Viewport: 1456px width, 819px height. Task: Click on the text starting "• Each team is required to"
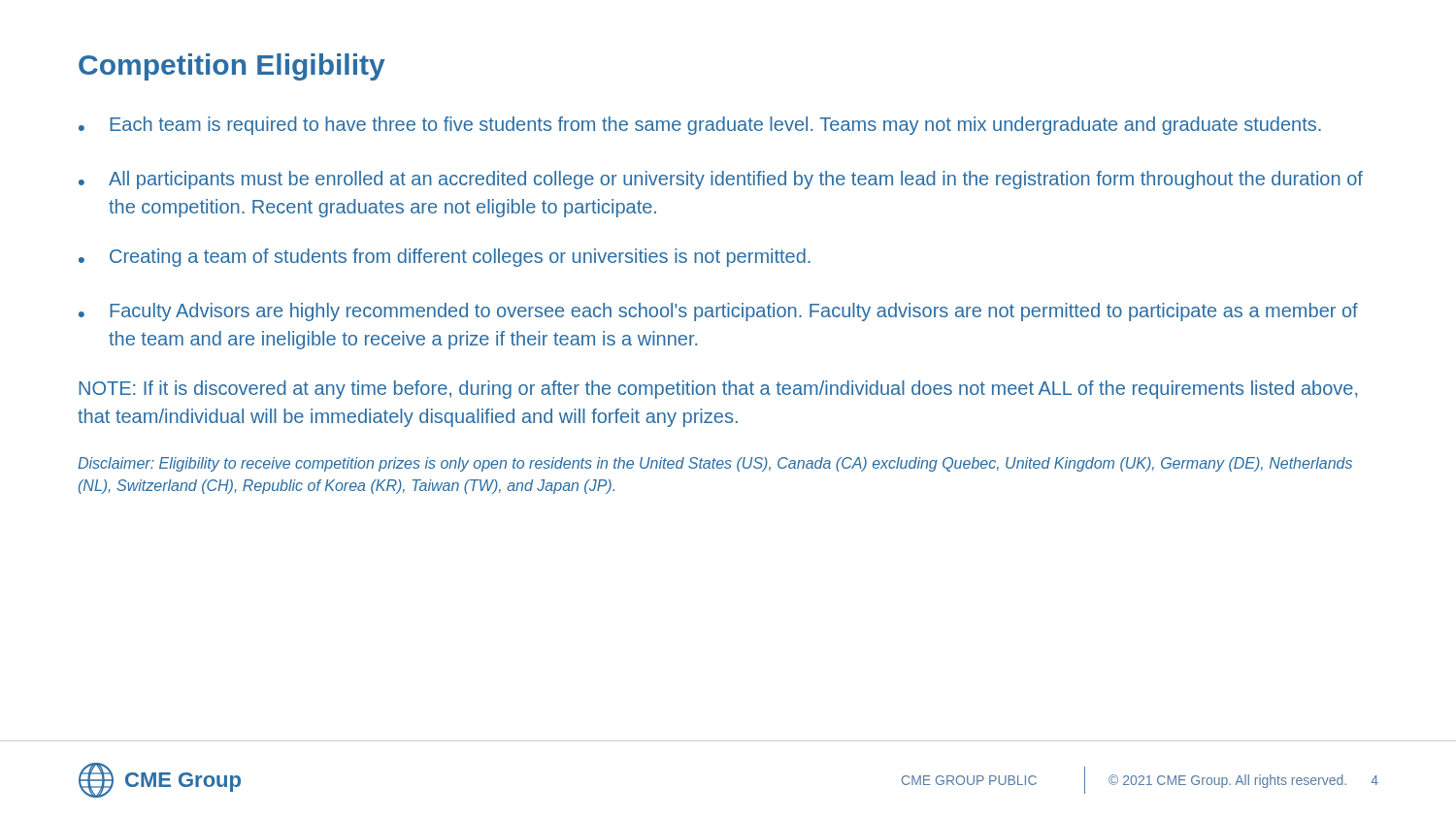(700, 127)
